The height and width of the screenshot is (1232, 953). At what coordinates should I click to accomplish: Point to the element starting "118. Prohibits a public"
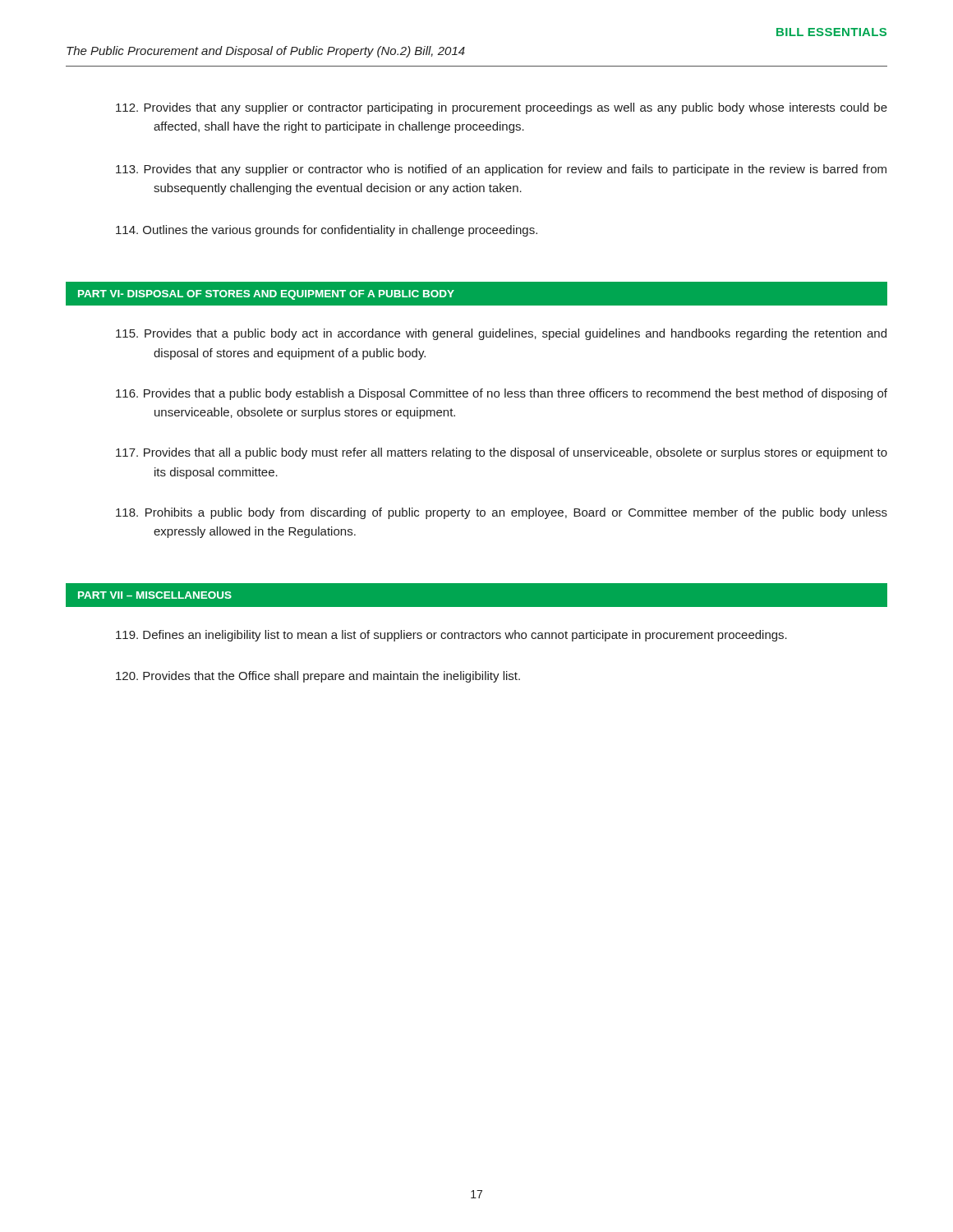point(501,522)
